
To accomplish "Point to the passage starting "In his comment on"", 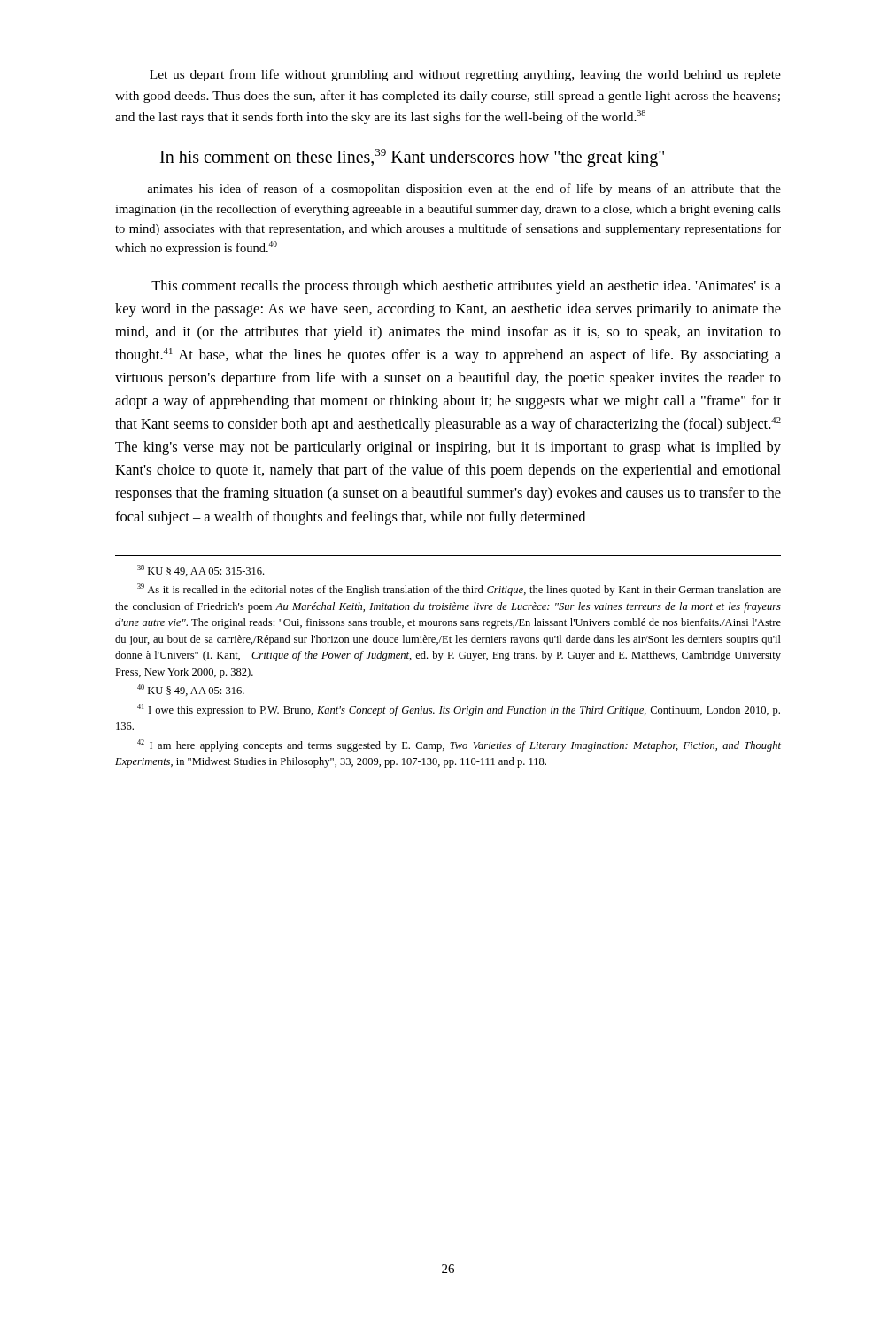I will [x=412, y=156].
